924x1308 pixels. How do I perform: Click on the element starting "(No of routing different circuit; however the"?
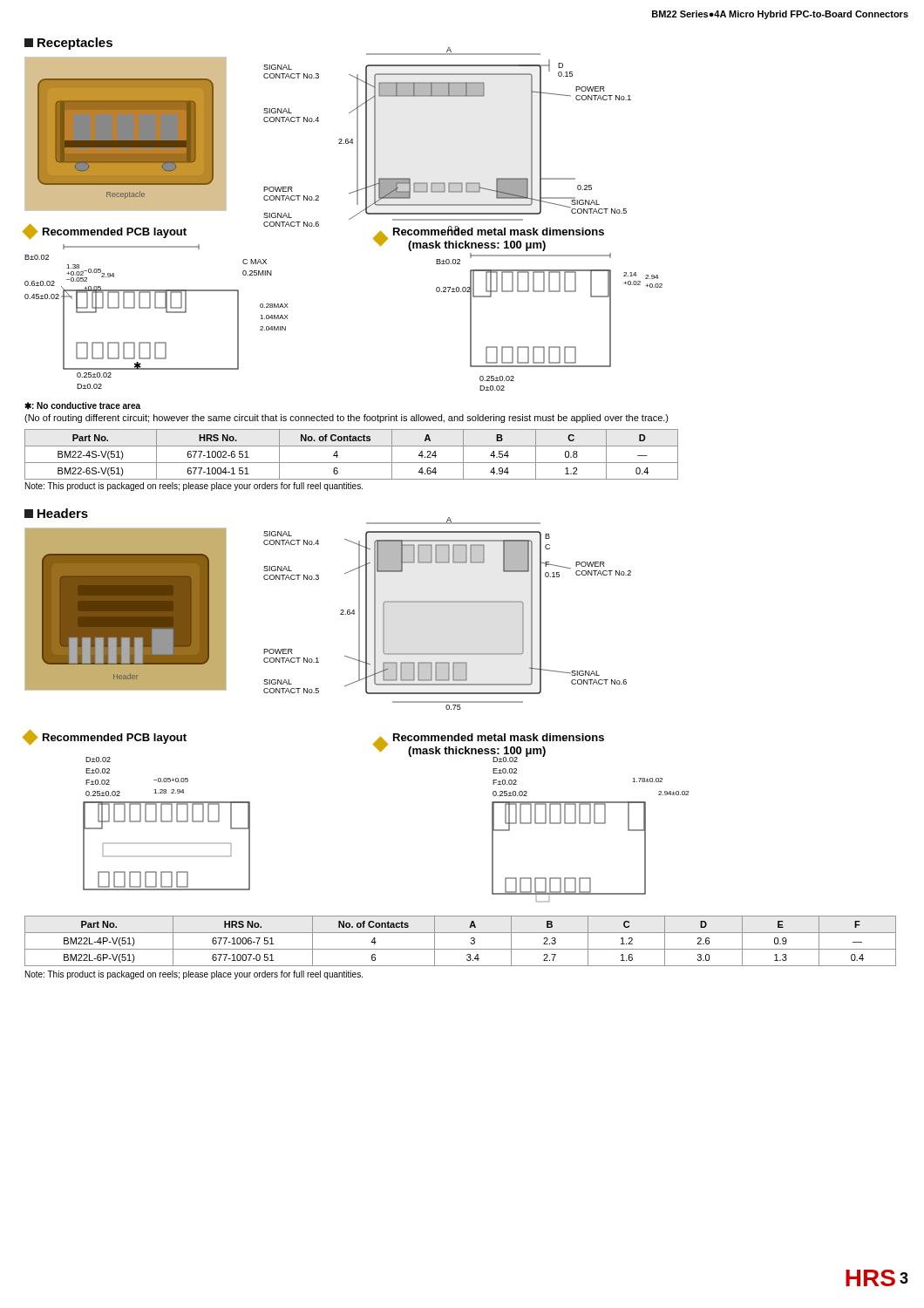click(x=346, y=418)
